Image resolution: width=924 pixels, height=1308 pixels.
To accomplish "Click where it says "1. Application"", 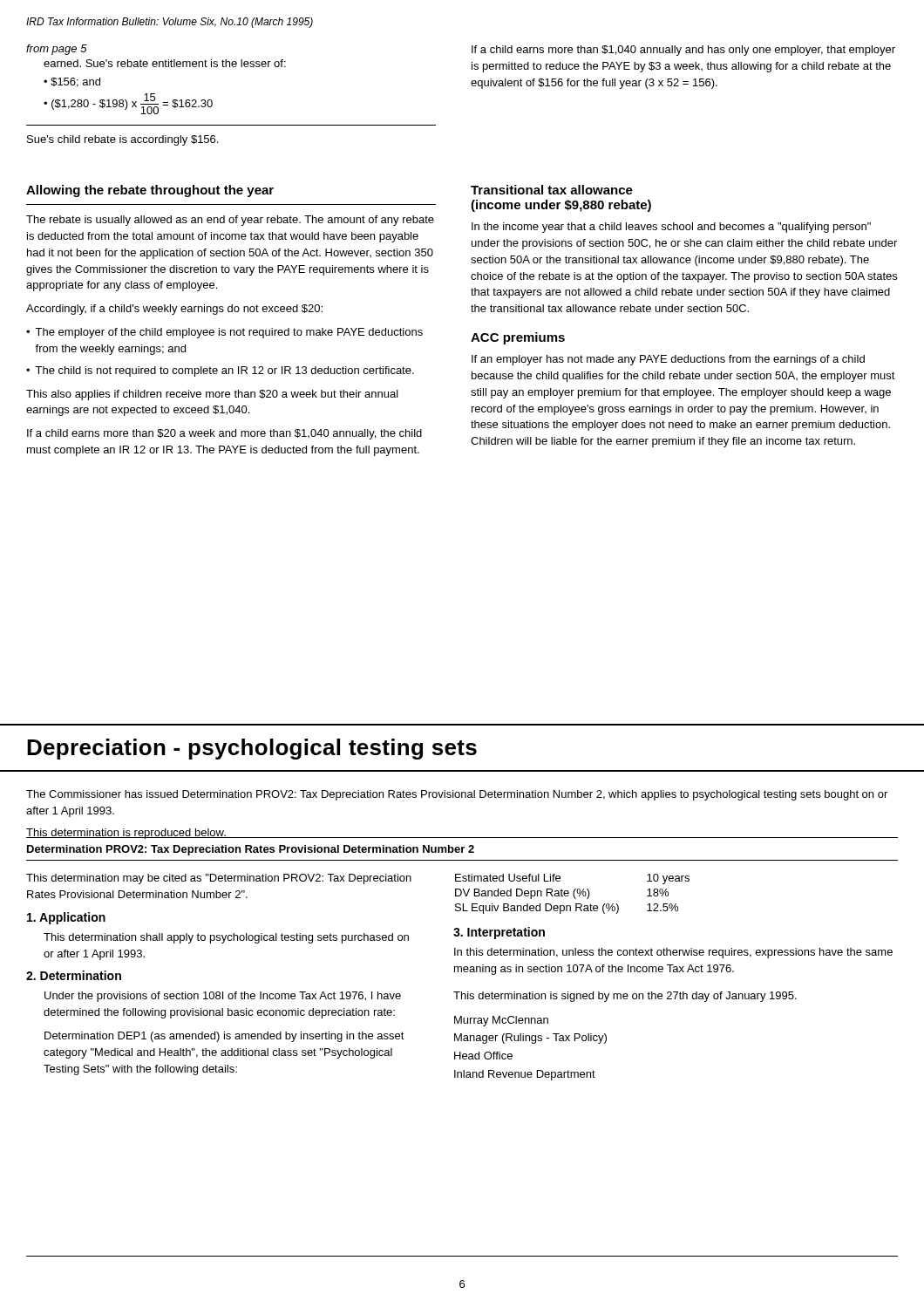I will pyautogui.click(x=66, y=917).
